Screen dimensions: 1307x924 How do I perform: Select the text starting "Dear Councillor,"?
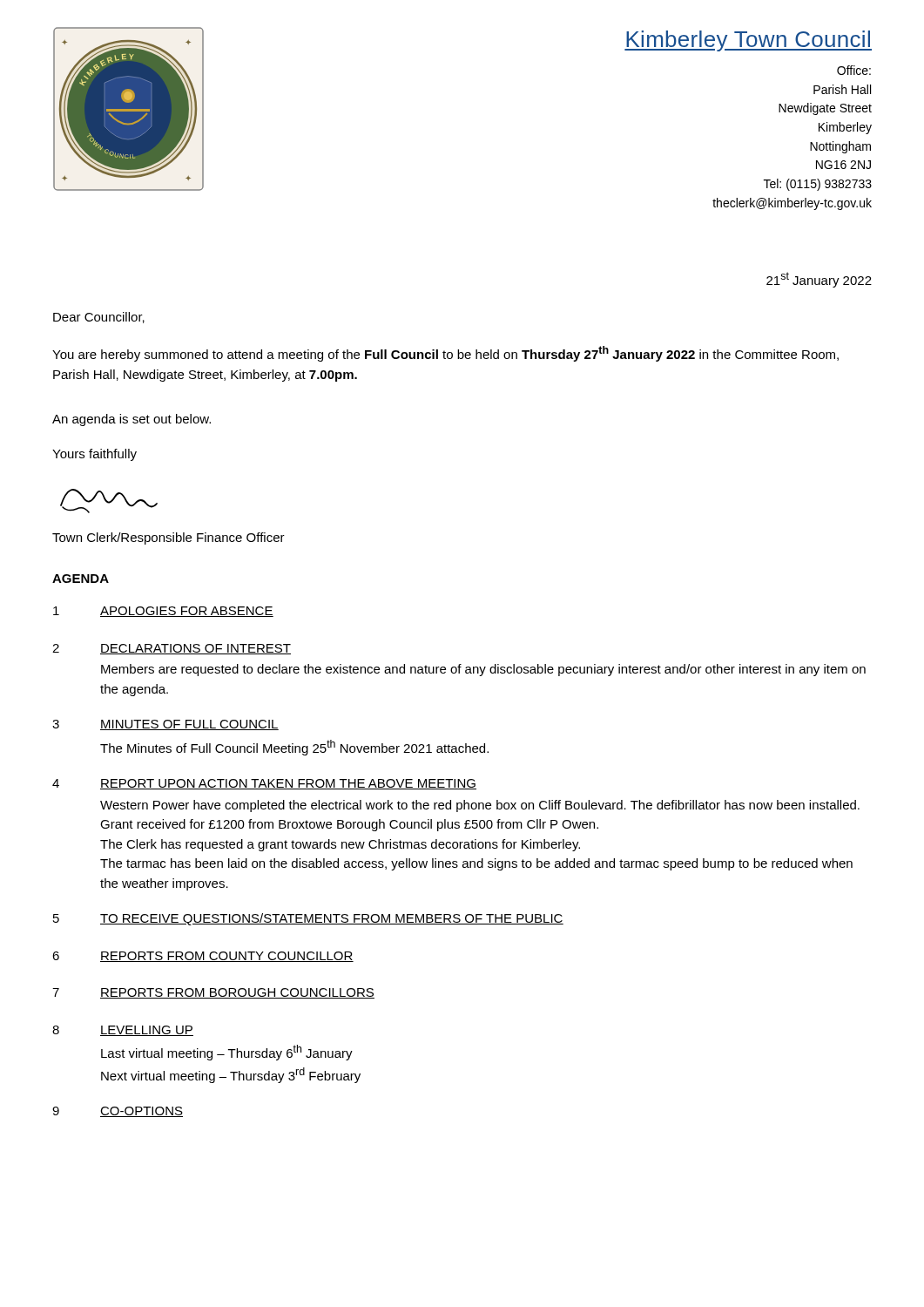point(99,317)
